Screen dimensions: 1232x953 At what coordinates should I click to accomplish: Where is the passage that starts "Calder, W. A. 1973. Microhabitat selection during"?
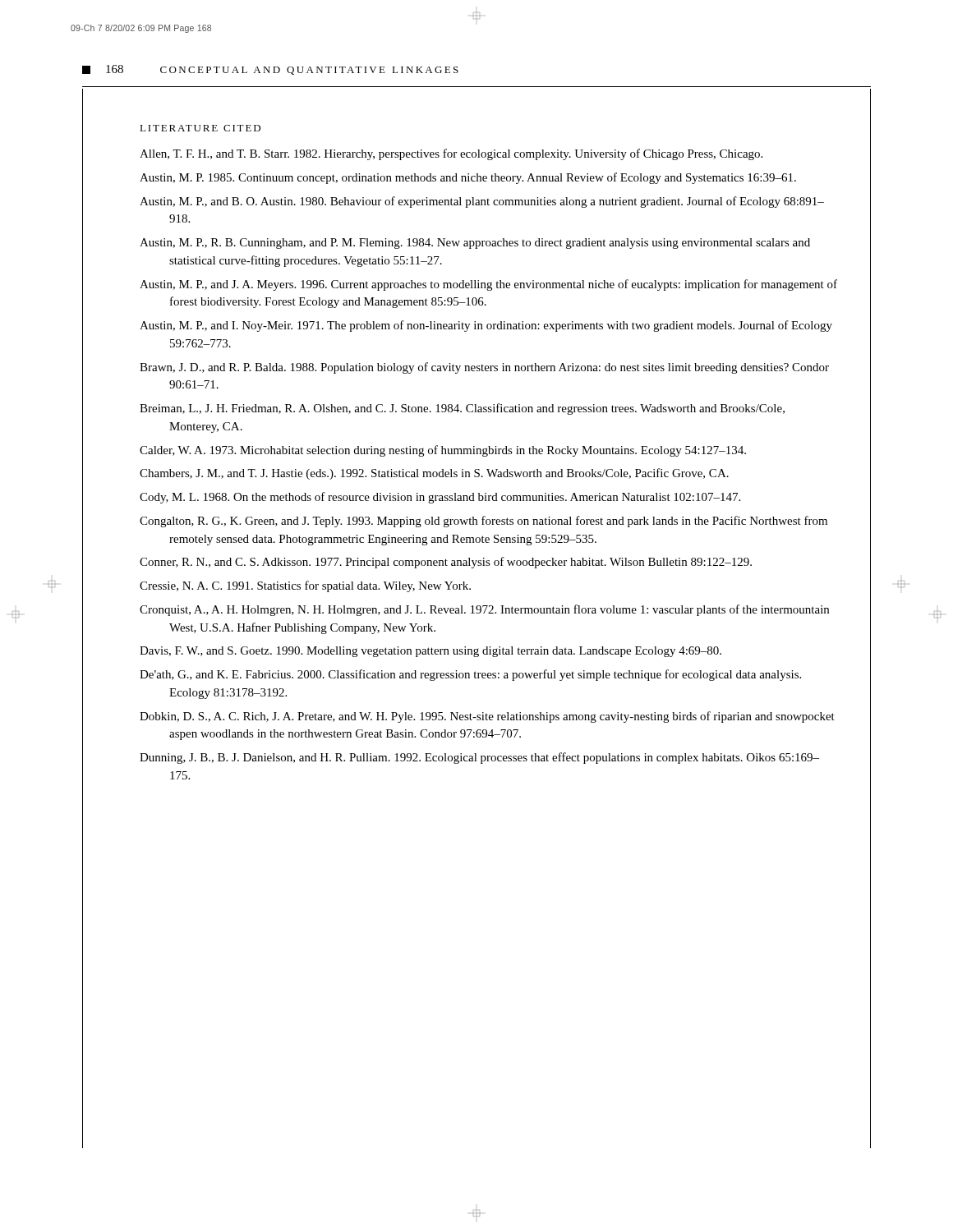pyautogui.click(x=443, y=450)
